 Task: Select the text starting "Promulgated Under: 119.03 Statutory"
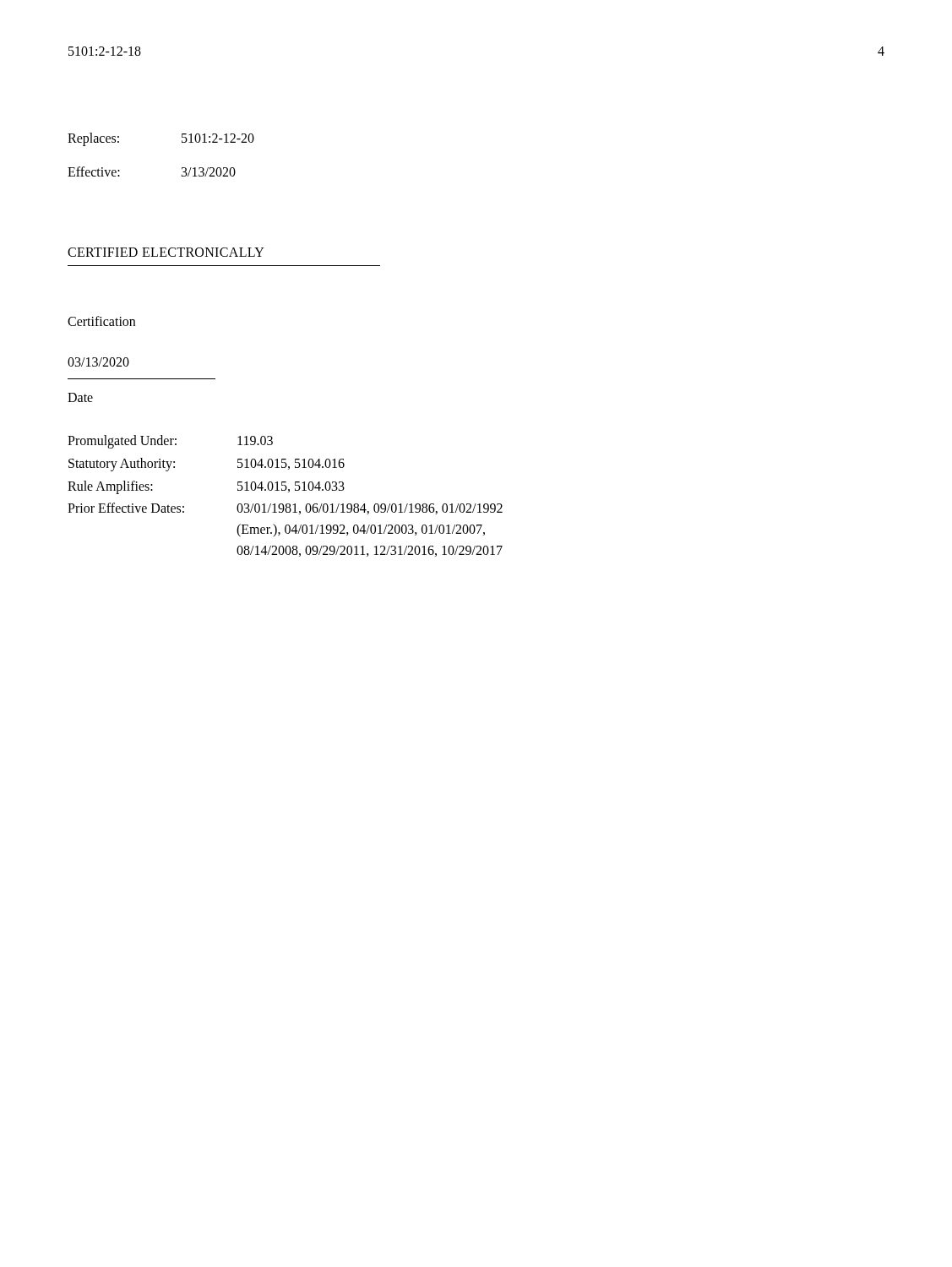click(285, 496)
